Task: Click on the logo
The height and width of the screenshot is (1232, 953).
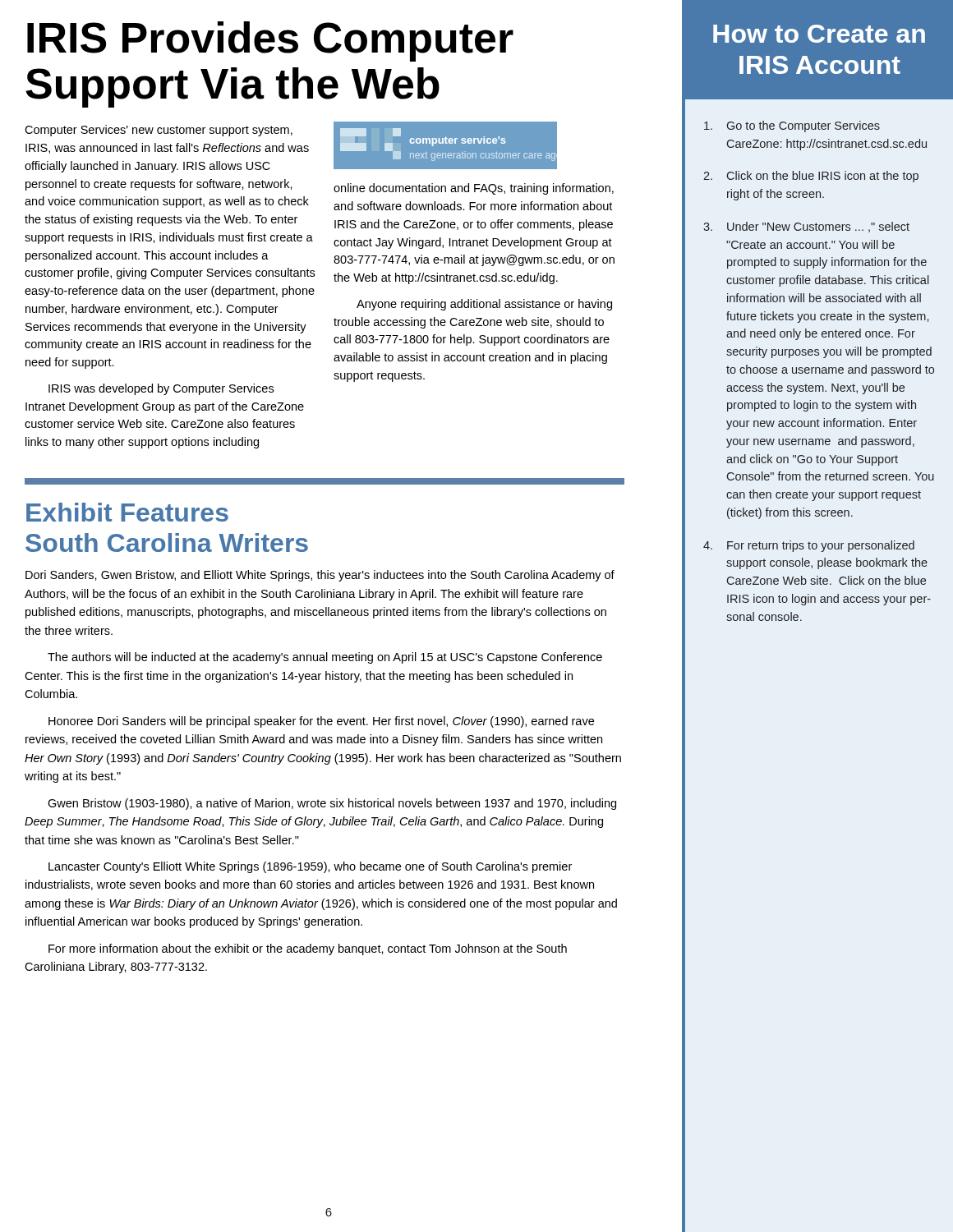Action: [479, 146]
